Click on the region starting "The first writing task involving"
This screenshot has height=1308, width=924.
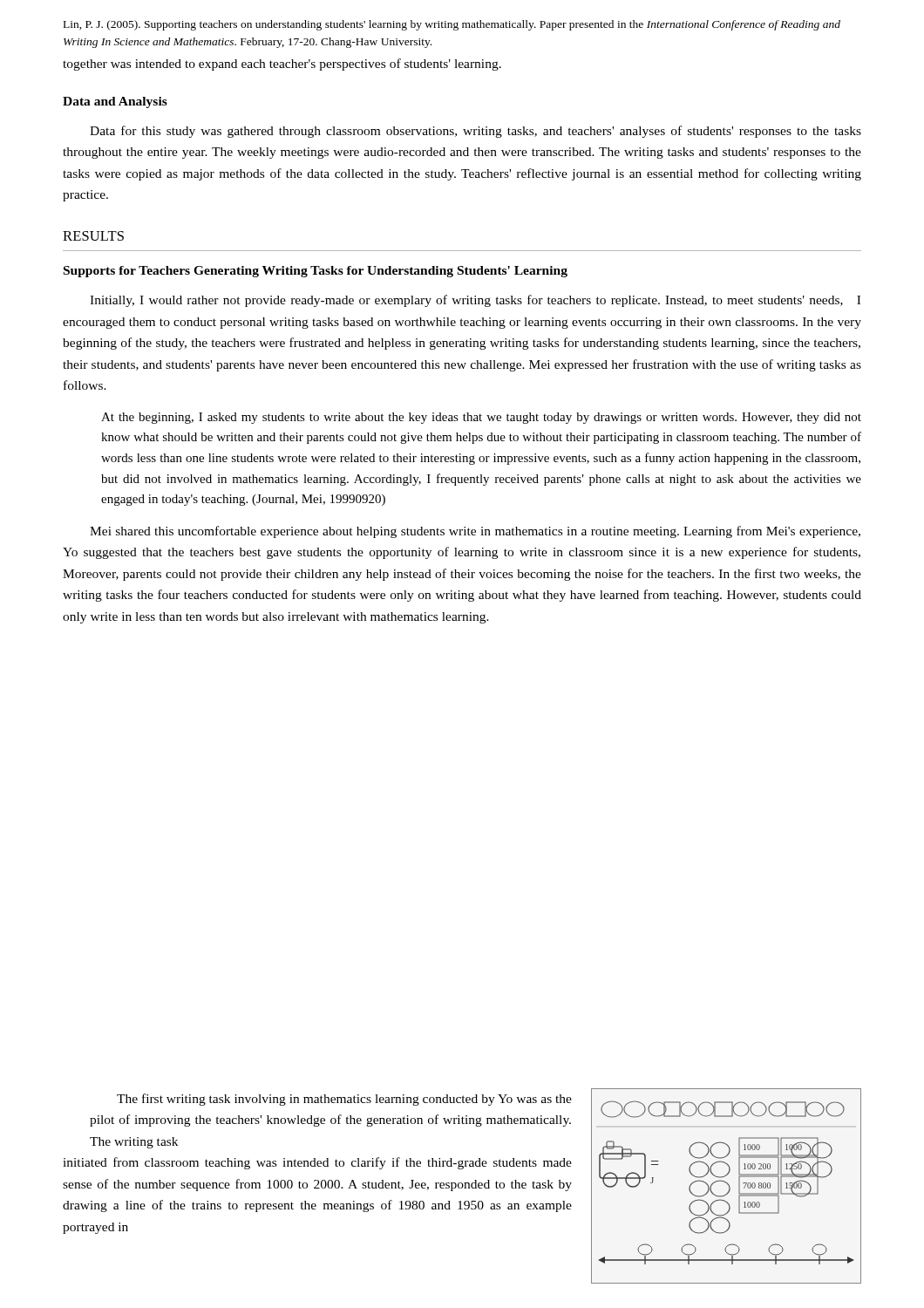(x=317, y=1163)
